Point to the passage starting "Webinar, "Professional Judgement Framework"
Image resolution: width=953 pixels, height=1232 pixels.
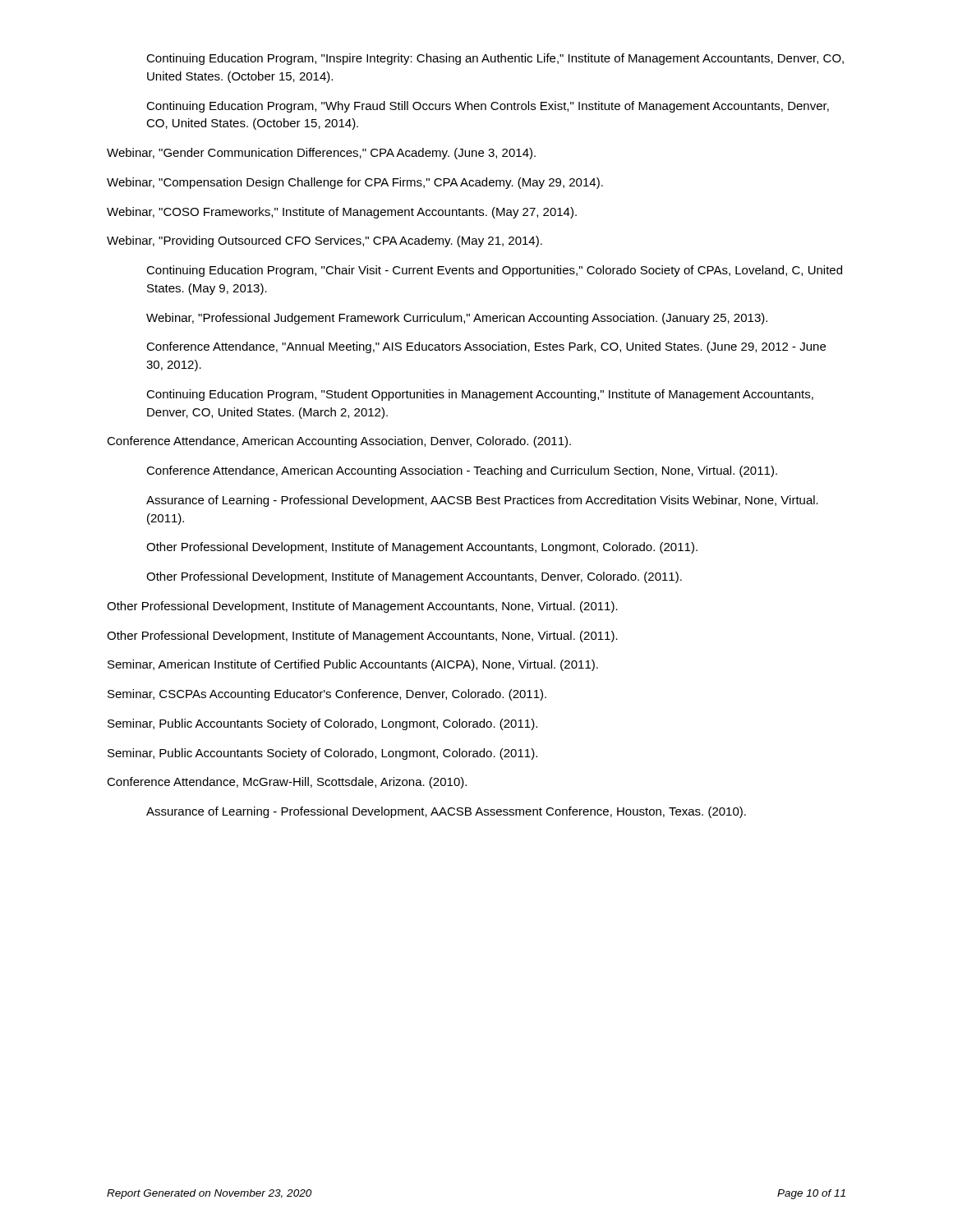point(438,317)
